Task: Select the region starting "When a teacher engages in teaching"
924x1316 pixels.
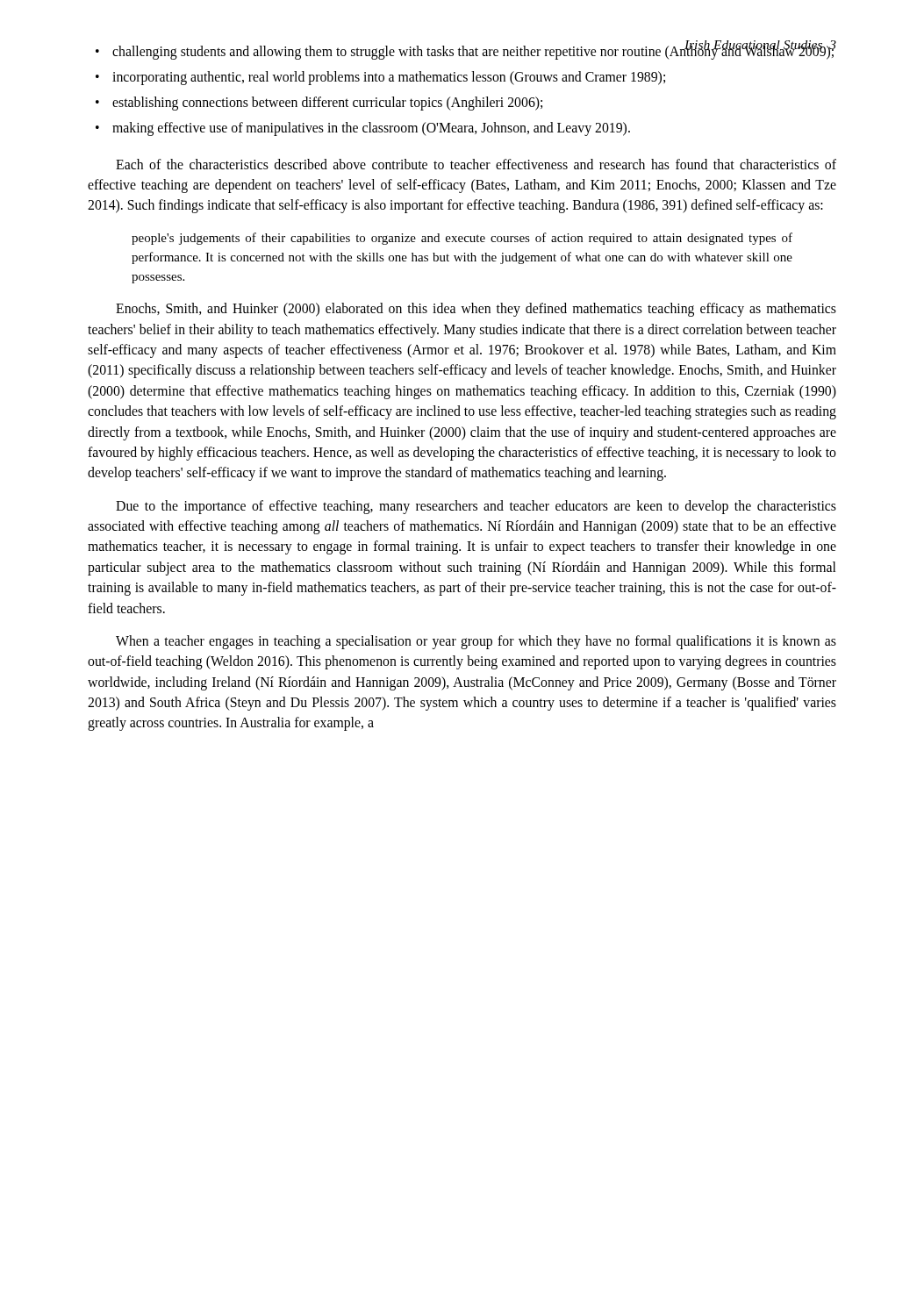Action: pyautogui.click(x=462, y=682)
